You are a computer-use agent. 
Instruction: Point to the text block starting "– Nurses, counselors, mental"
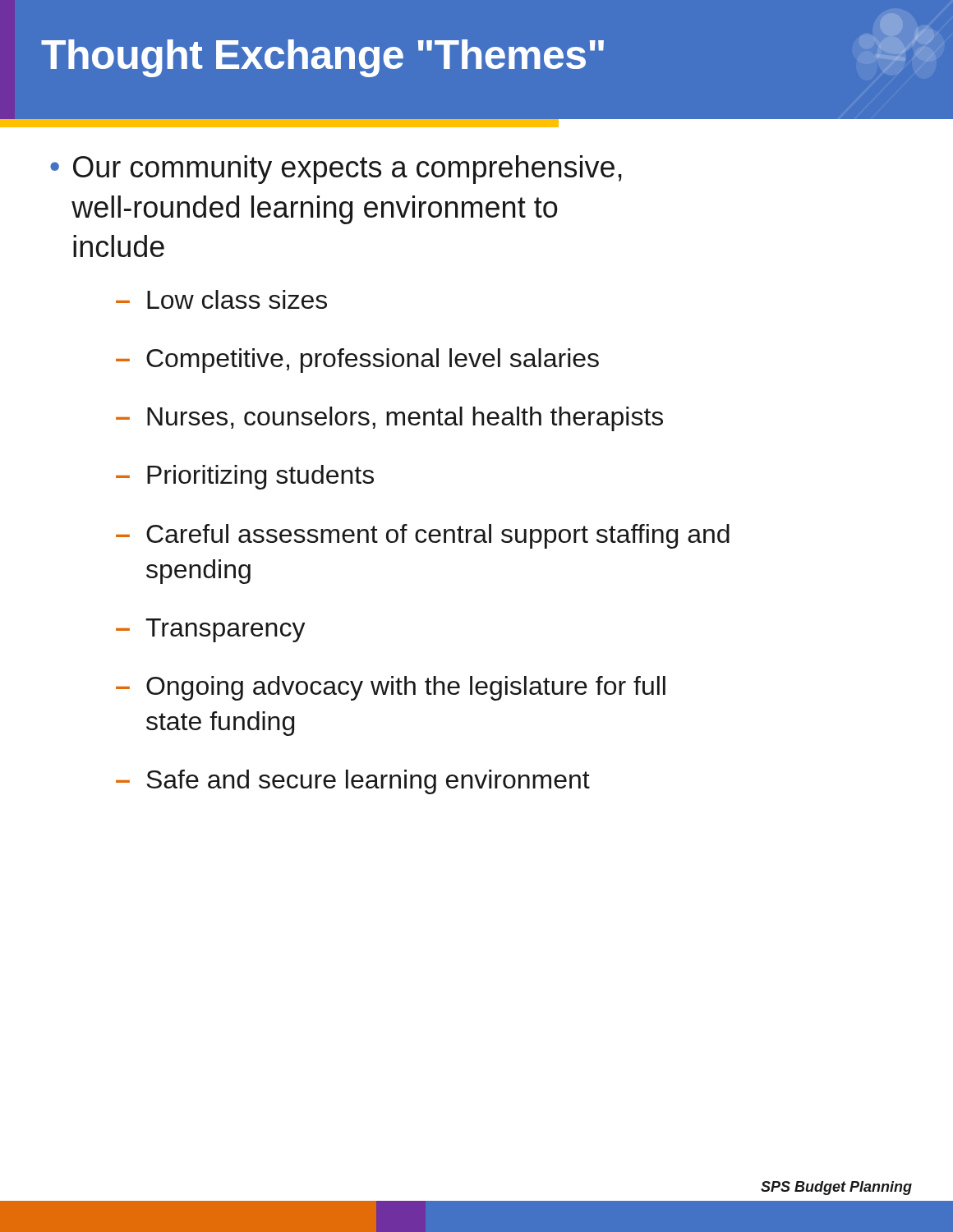pyautogui.click(x=390, y=417)
